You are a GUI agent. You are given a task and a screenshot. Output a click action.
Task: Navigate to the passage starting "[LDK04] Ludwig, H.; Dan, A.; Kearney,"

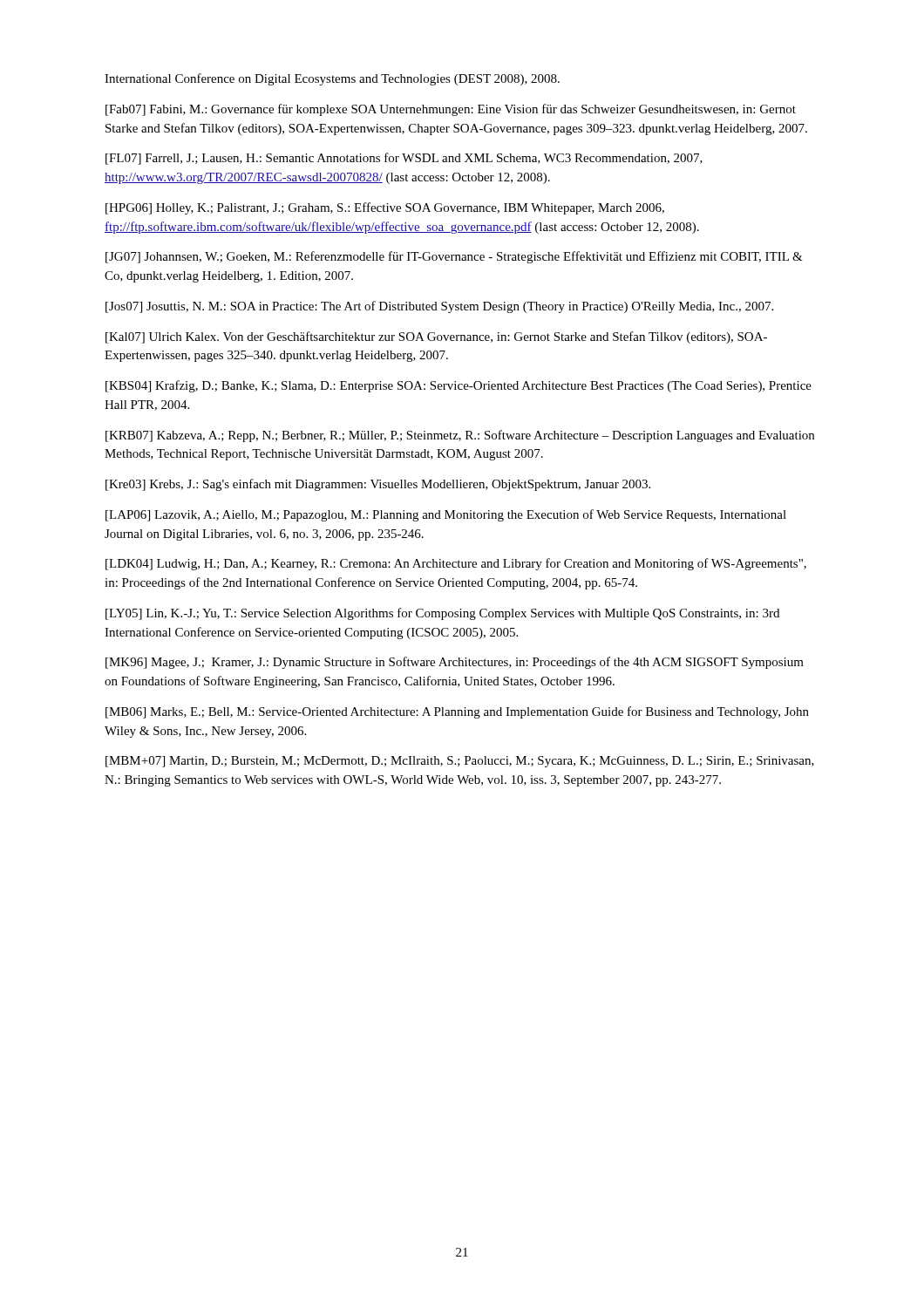point(456,573)
